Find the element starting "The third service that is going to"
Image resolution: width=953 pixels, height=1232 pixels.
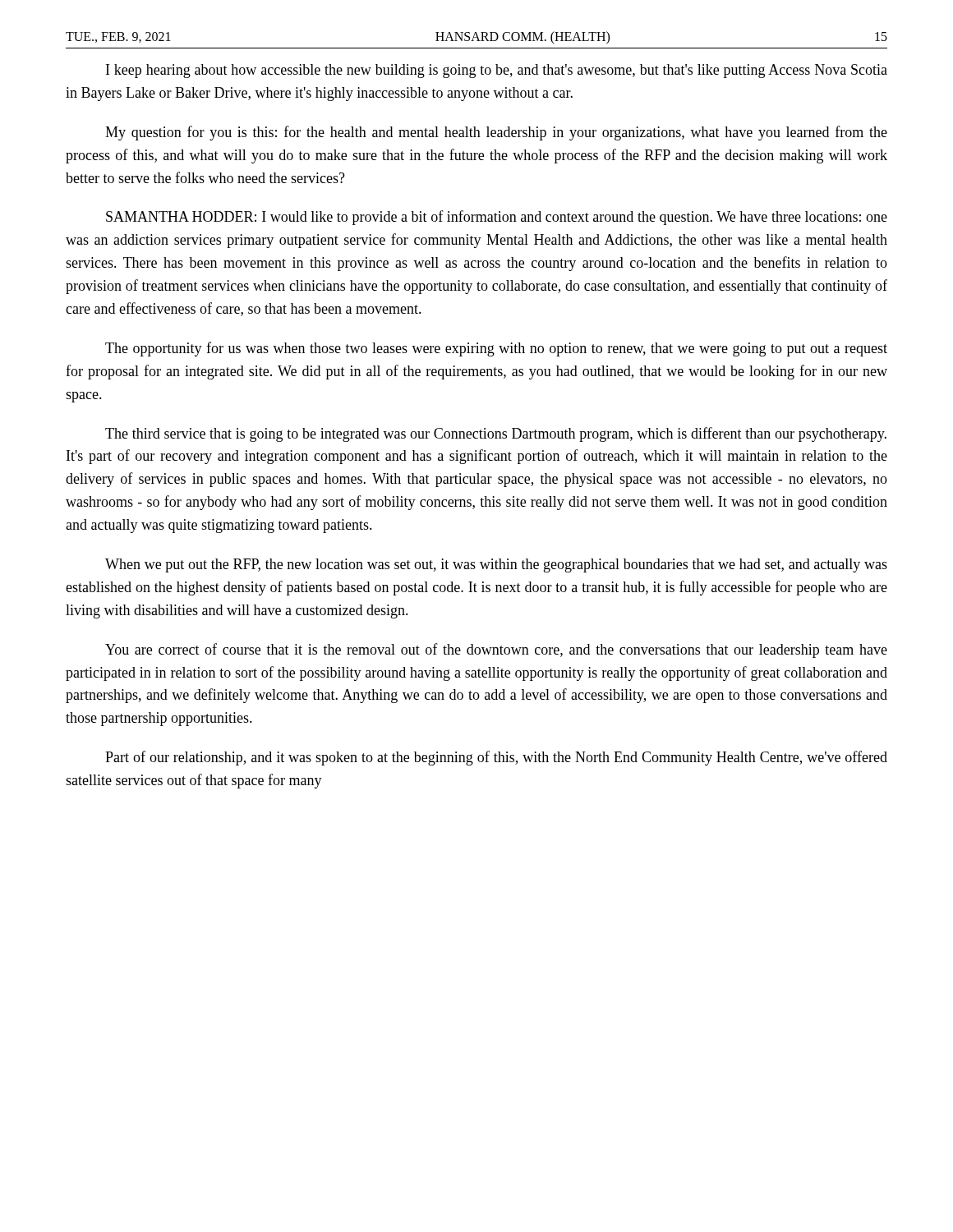coord(476,479)
